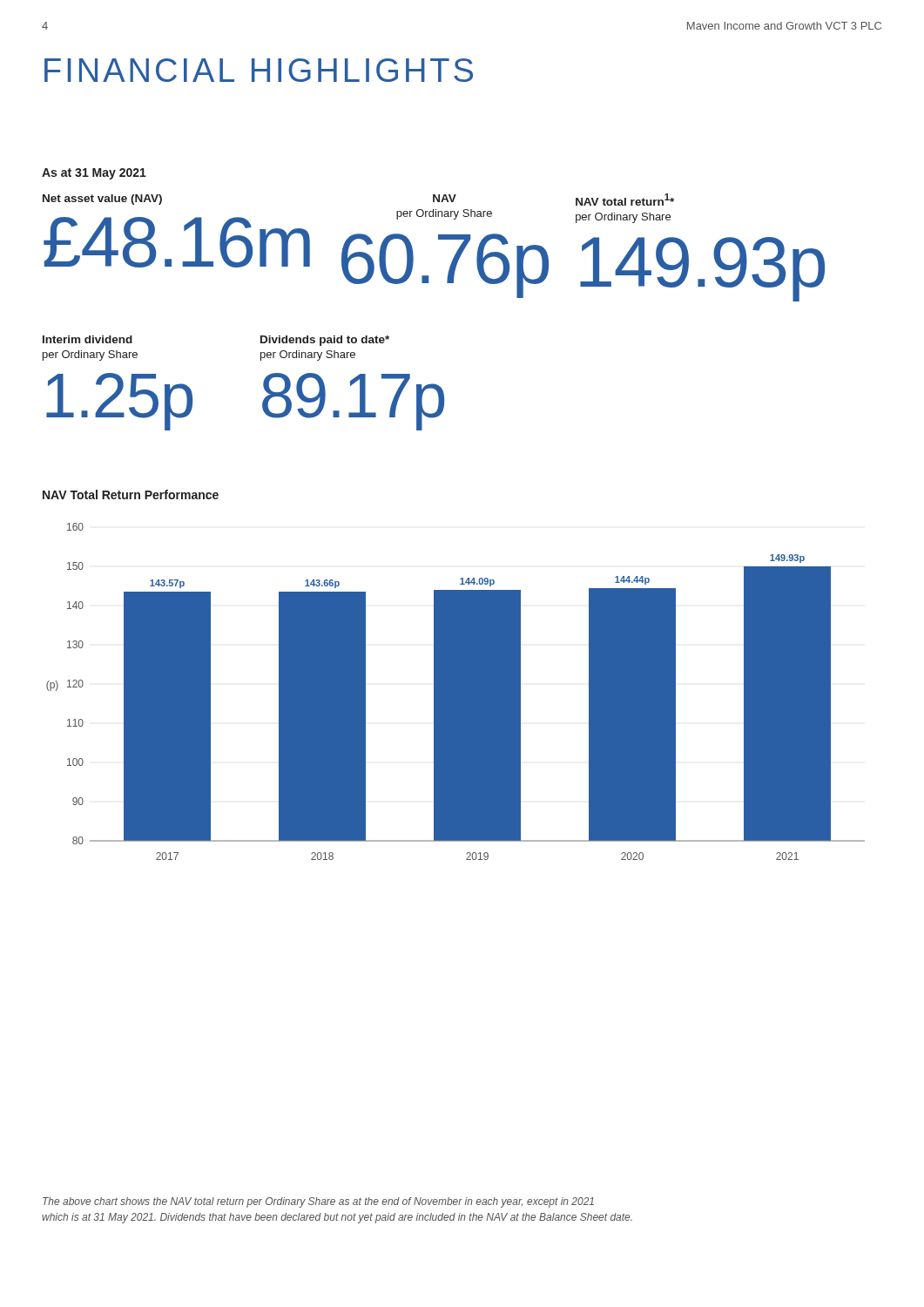924x1307 pixels.
Task: Find the text starting "NAV per Ordinary Share 60.76p"
Action: click(444, 243)
